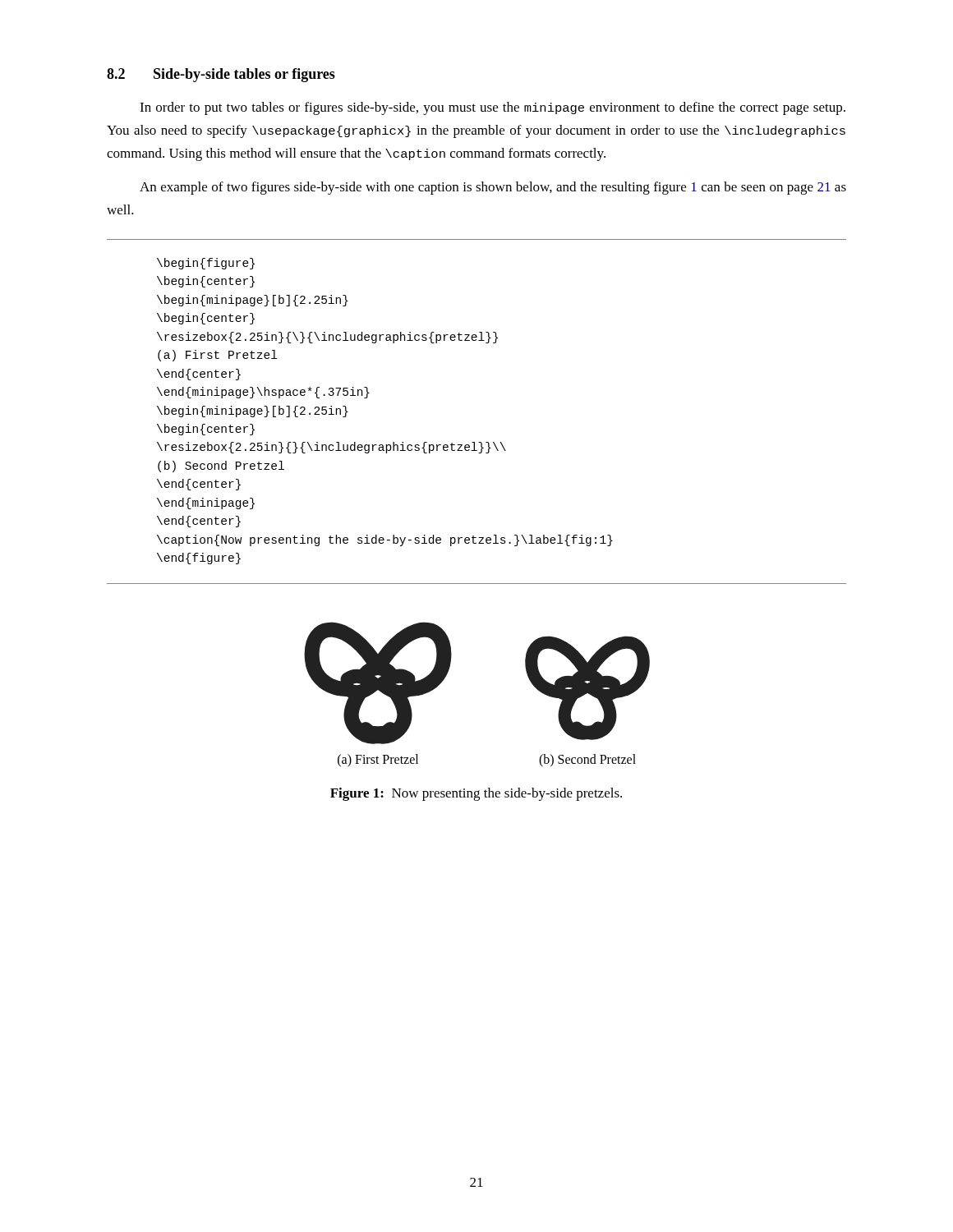Find "8.2 Side-by-side tables or figures" on this page
953x1232 pixels.
click(221, 74)
